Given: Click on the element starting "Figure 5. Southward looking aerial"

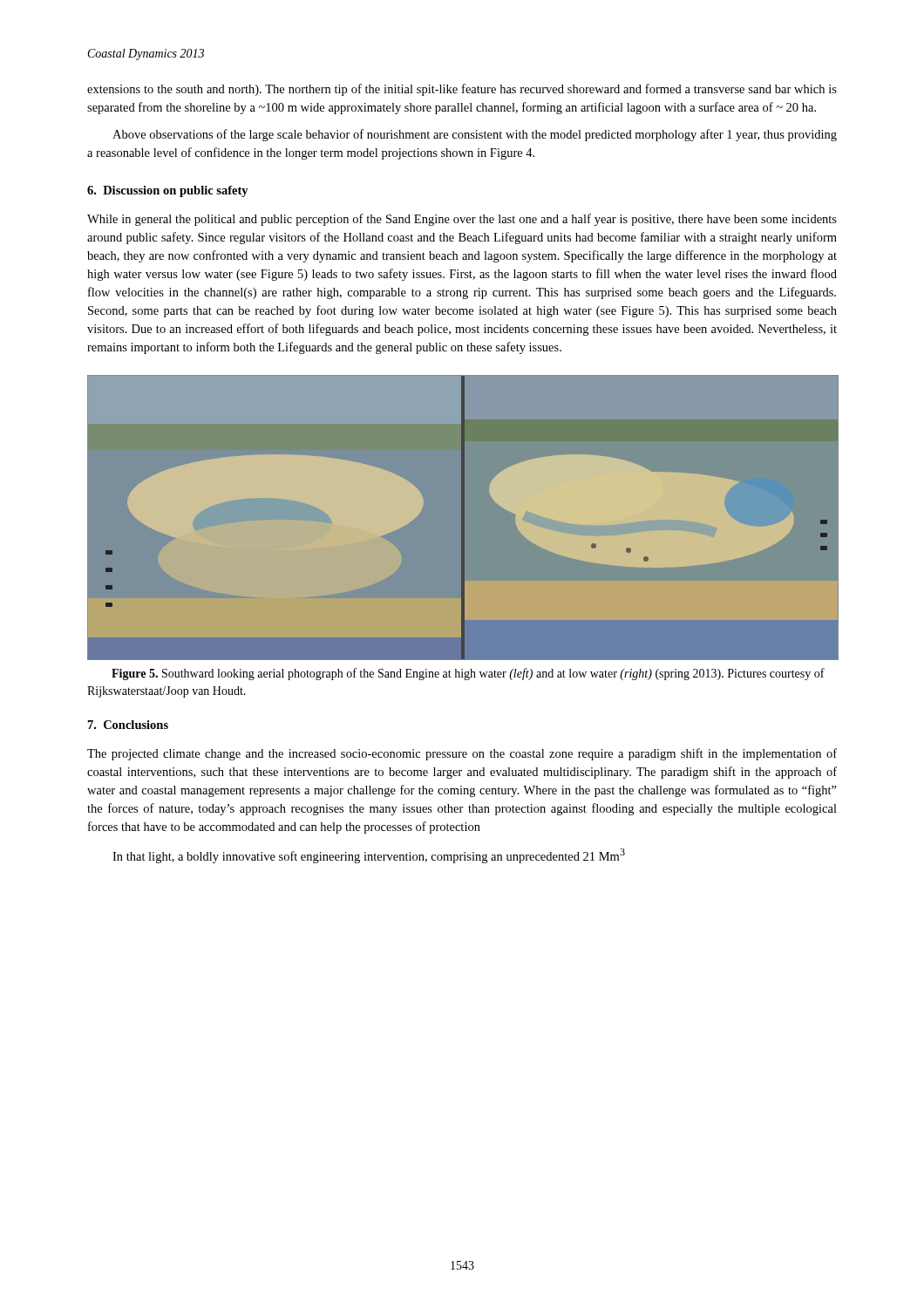Looking at the screenshot, I should [x=456, y=682].
